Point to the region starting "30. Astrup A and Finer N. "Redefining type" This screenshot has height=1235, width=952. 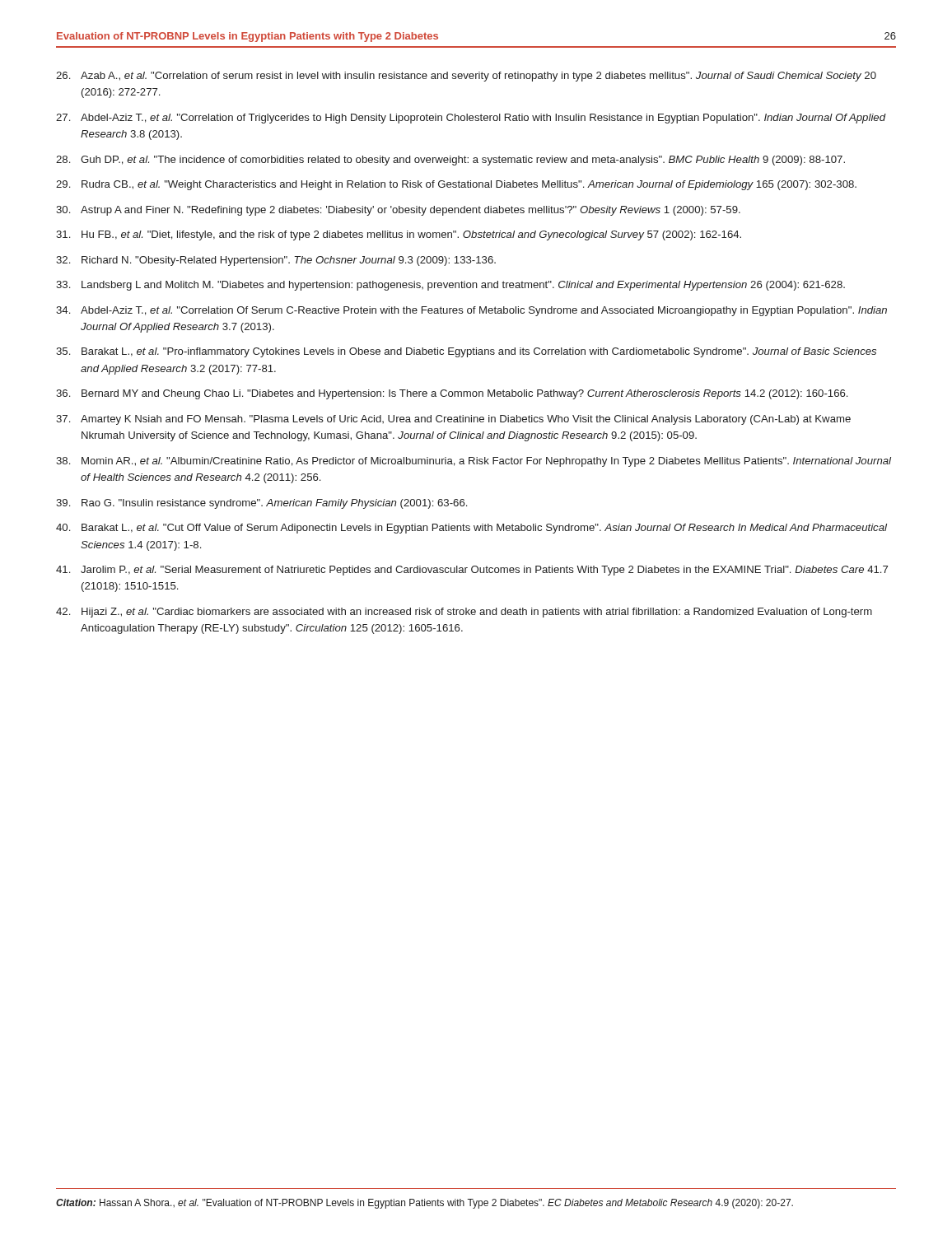(x=476, y=210)
